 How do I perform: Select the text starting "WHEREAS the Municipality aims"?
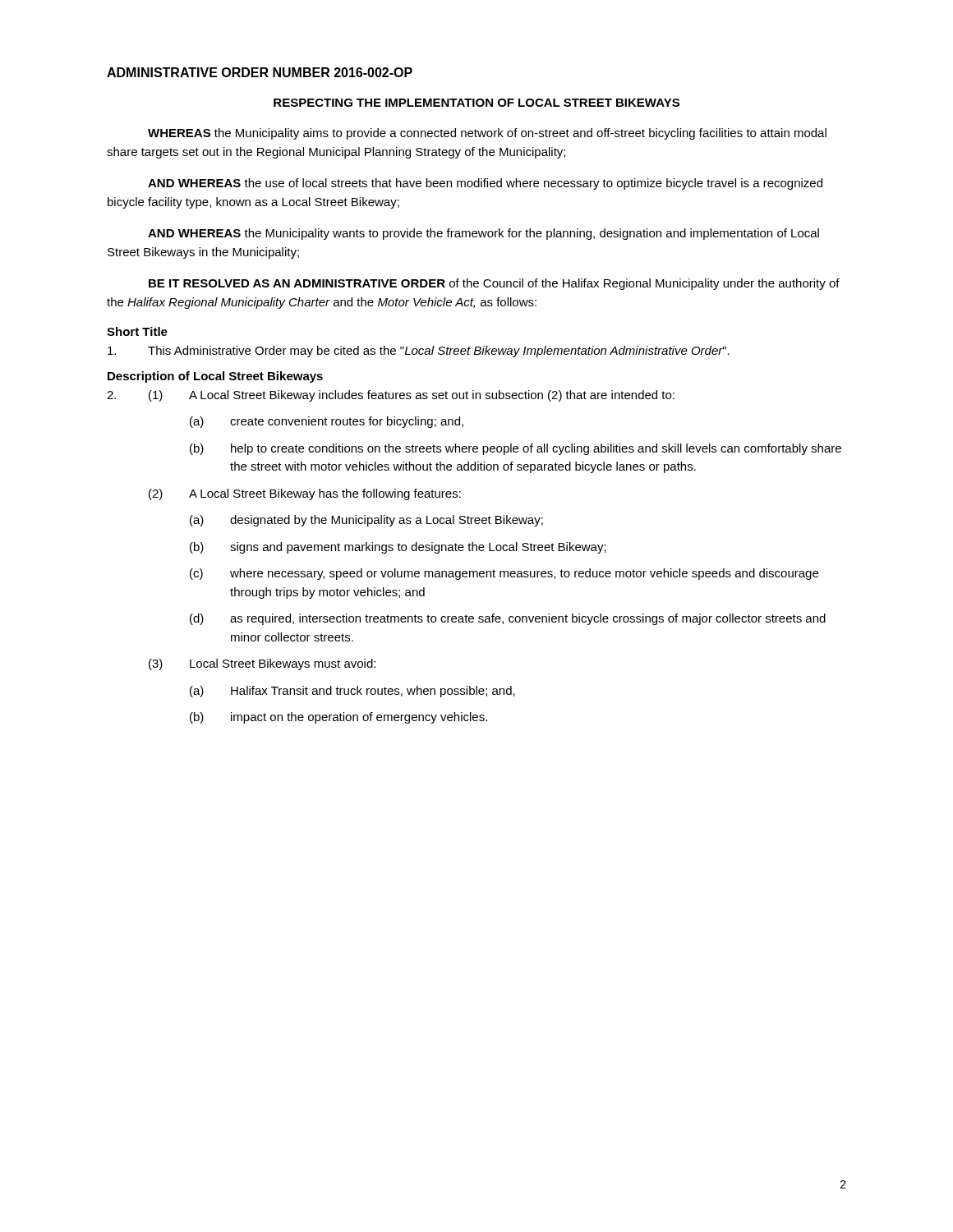pos(467,142)
